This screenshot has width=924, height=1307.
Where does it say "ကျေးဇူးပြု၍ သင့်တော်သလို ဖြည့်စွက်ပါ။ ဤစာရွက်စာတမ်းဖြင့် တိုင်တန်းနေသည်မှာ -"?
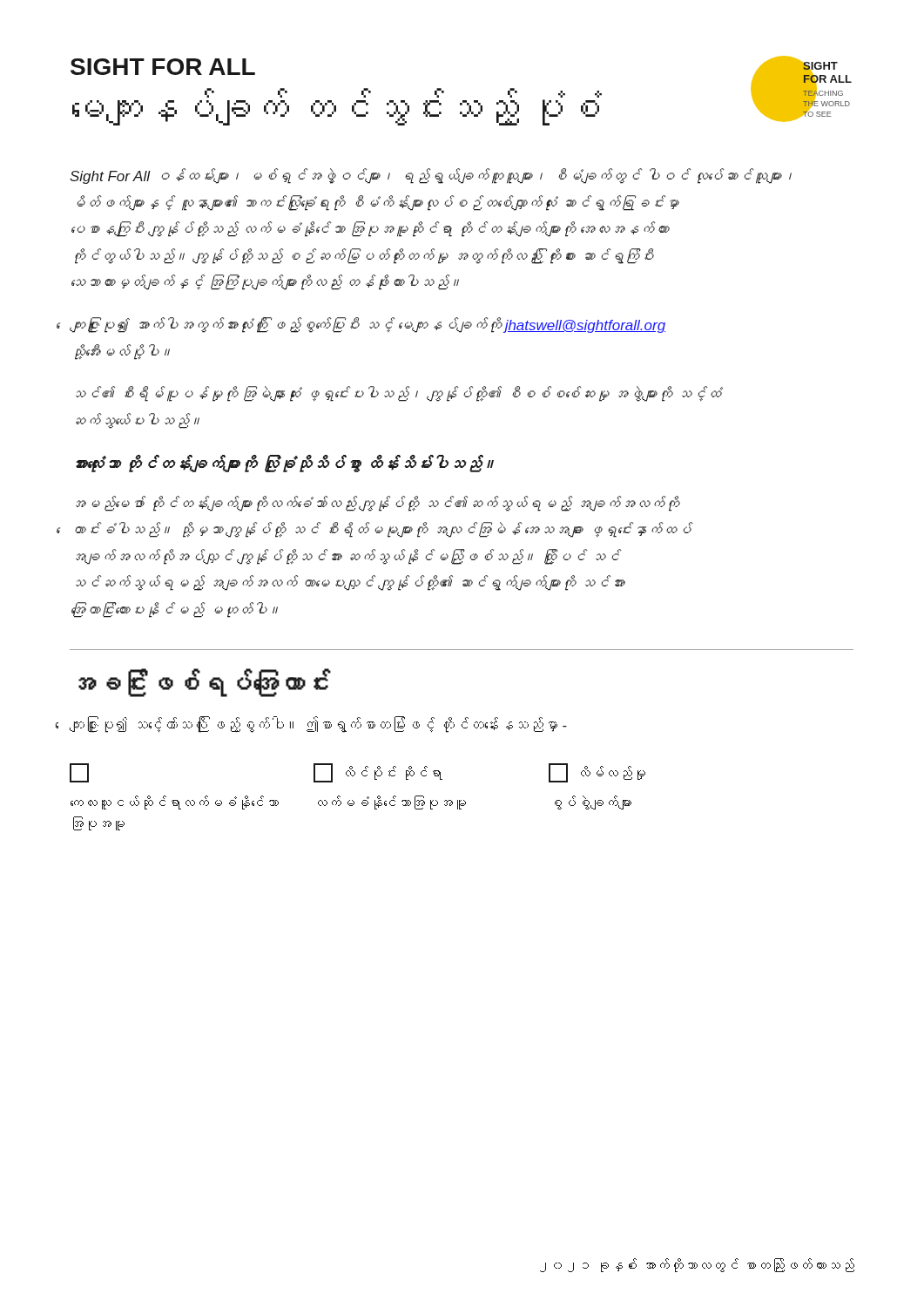click(x=318, y=725)
